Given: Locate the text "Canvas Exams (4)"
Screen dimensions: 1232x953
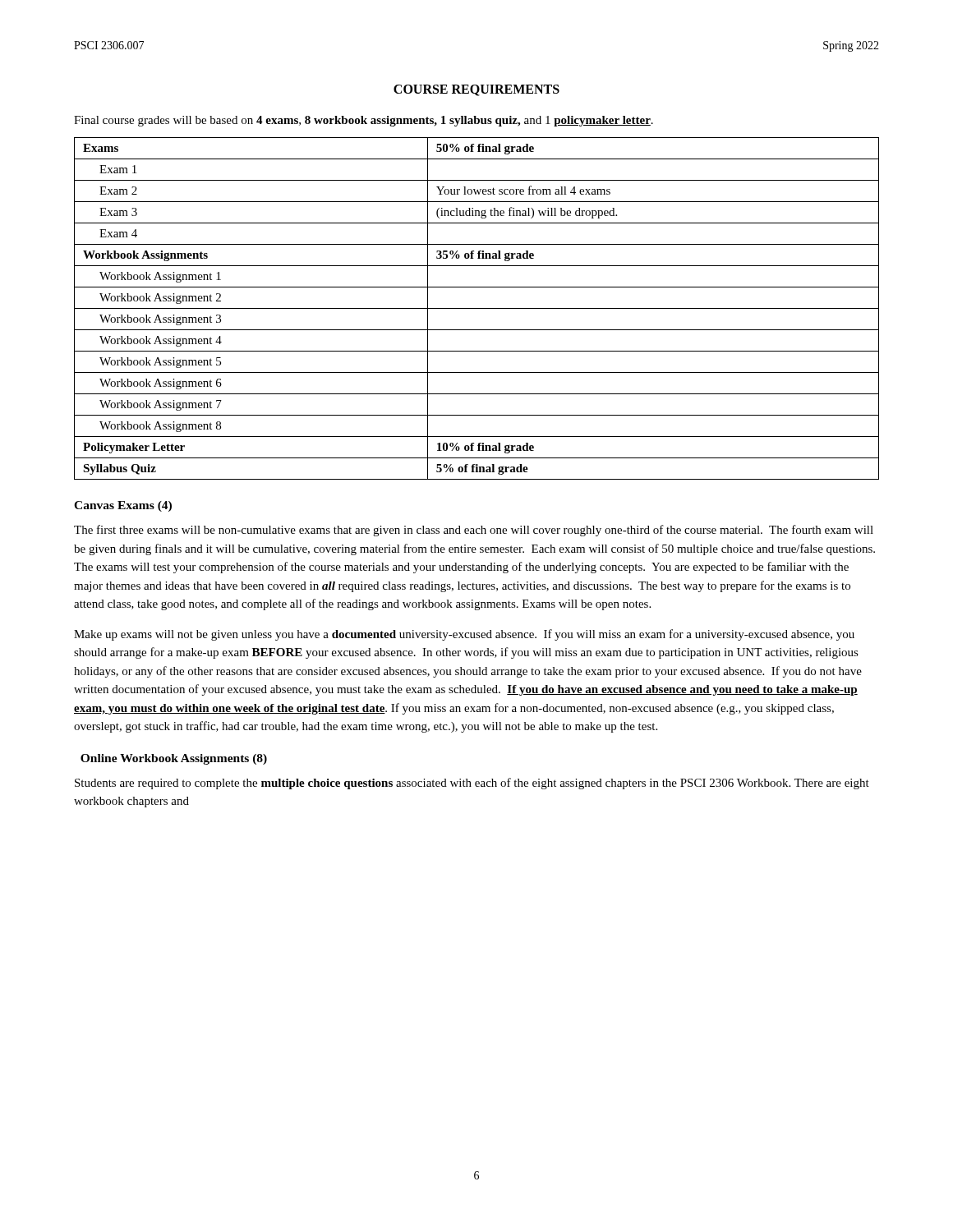Looking at the screenshot, I should (x=123, y=505).
